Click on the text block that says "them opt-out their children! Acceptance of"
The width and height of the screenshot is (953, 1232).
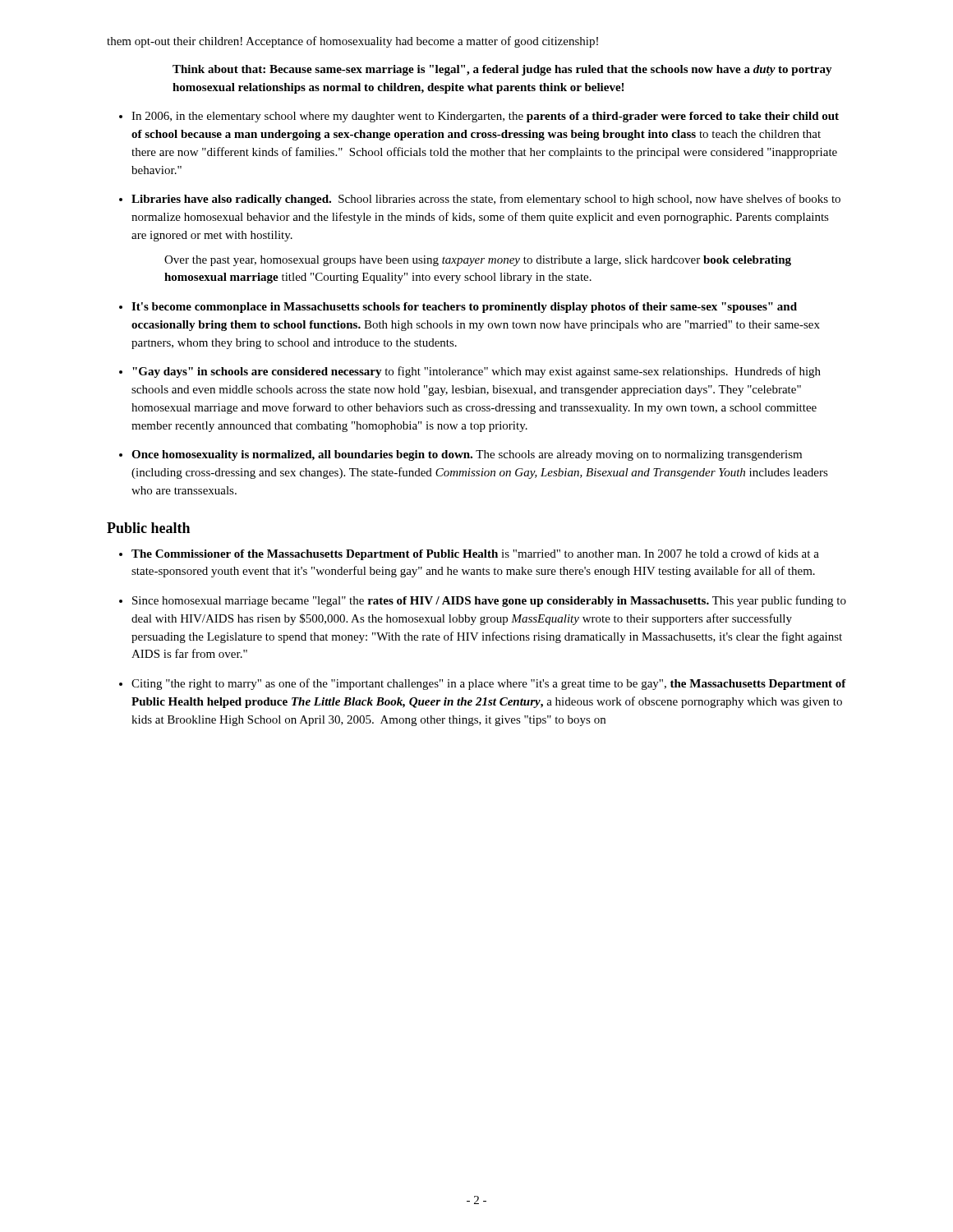(x=353, y=41)
